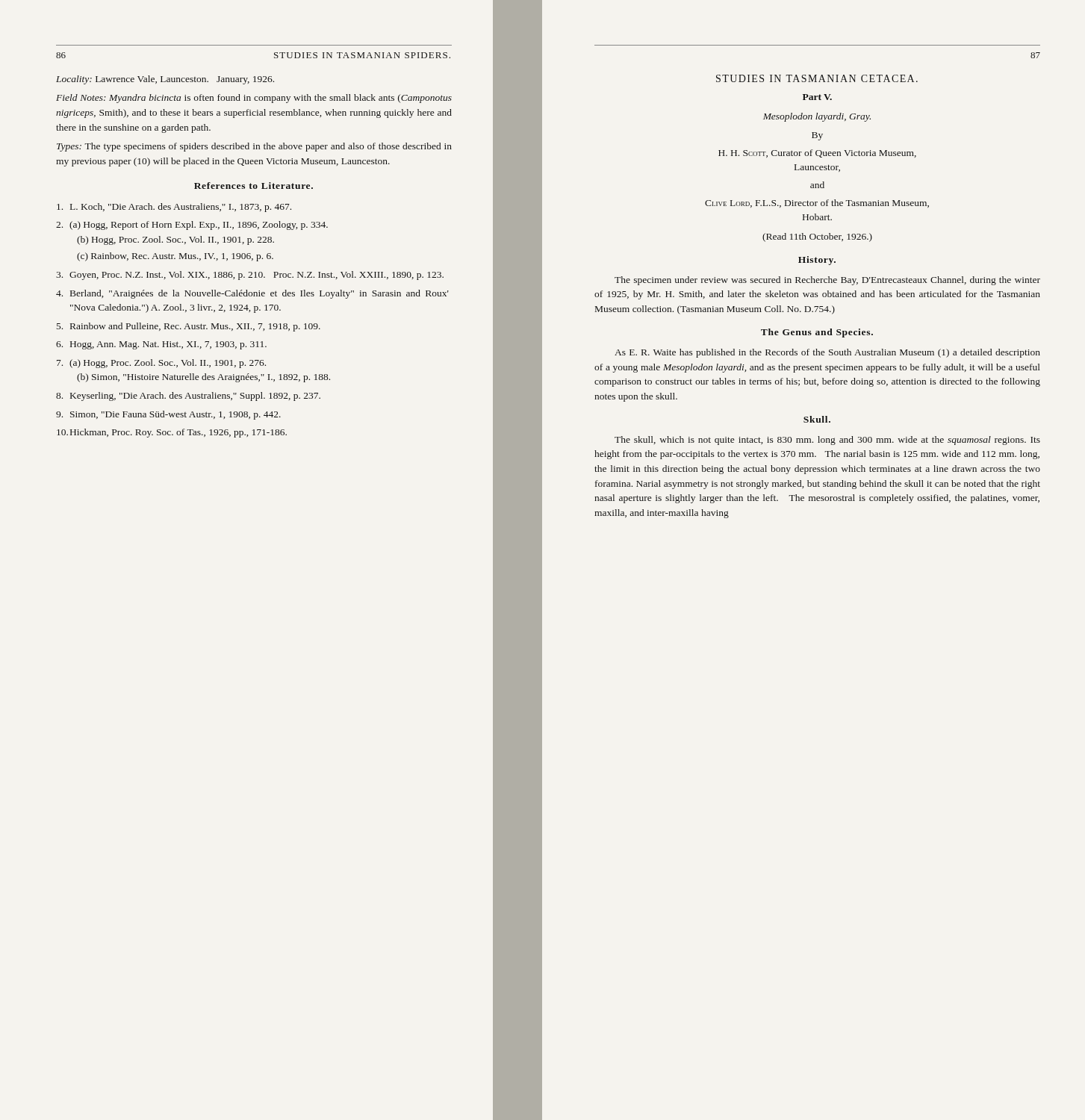Navigate to the region starting "Part V."
Screen dimensions: 1120x1085
coord(817,97)
